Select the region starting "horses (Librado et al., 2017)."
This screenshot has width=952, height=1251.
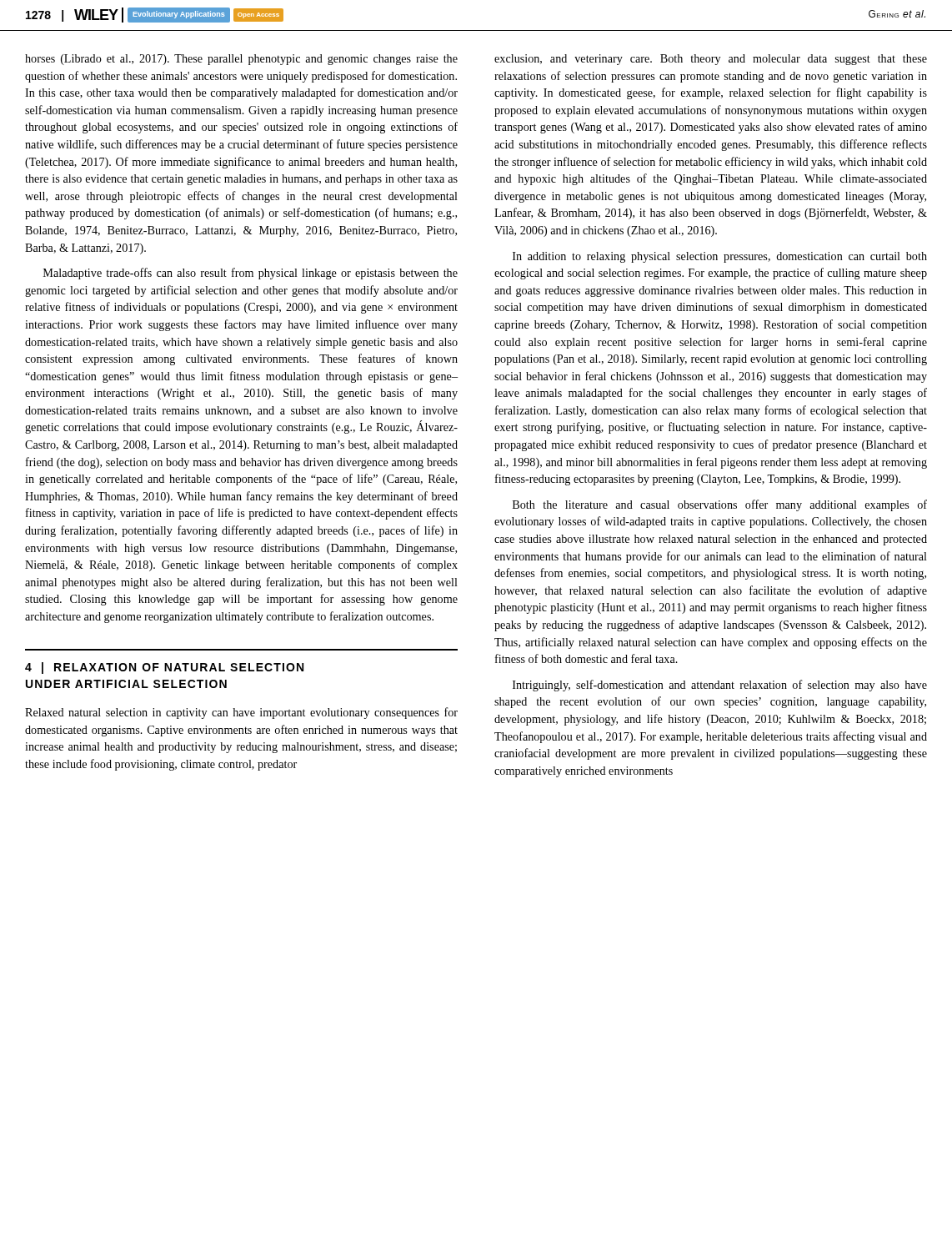(x=241, y=153)
